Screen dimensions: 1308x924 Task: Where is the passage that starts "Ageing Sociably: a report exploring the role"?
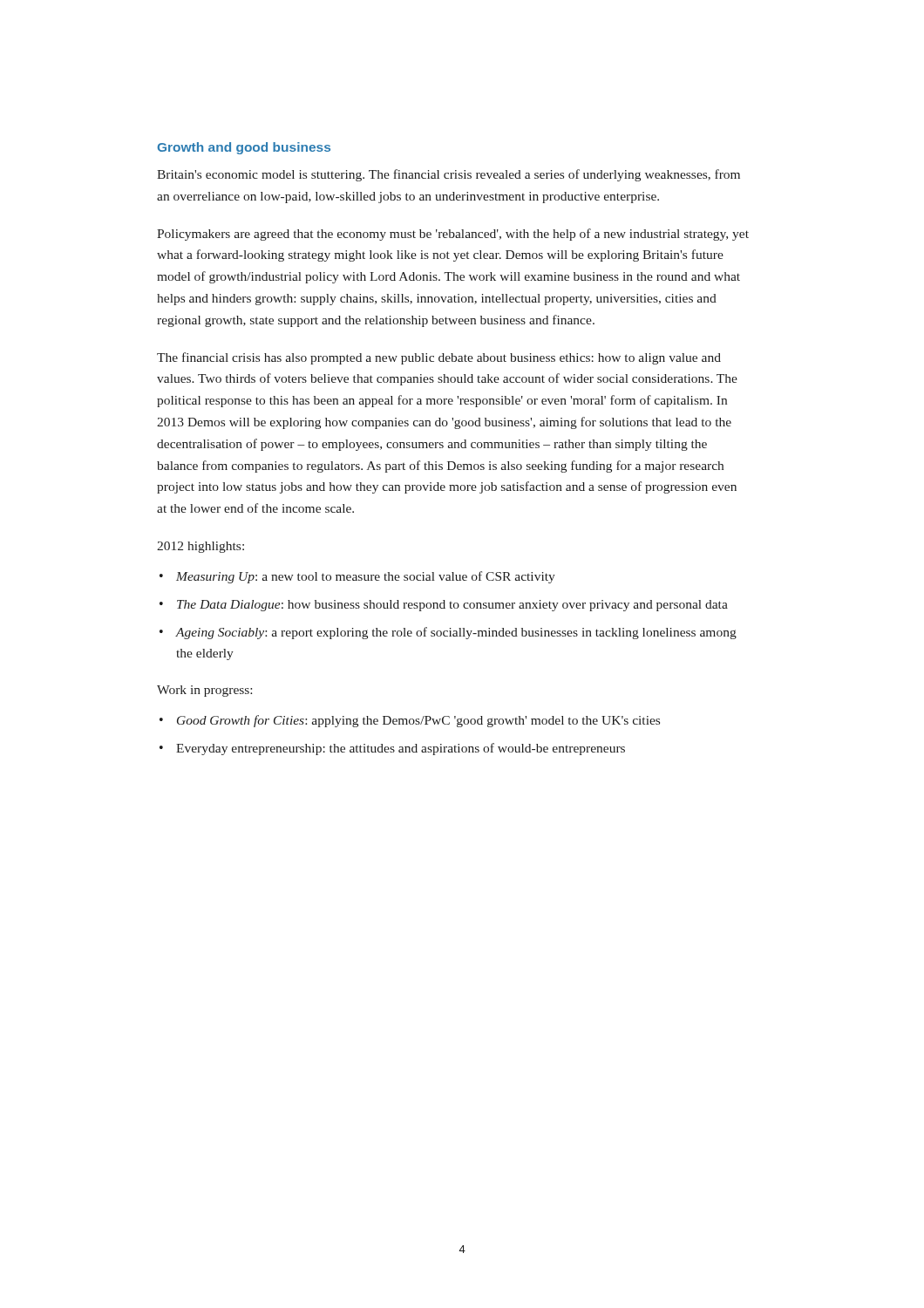[x=456, y=642]
